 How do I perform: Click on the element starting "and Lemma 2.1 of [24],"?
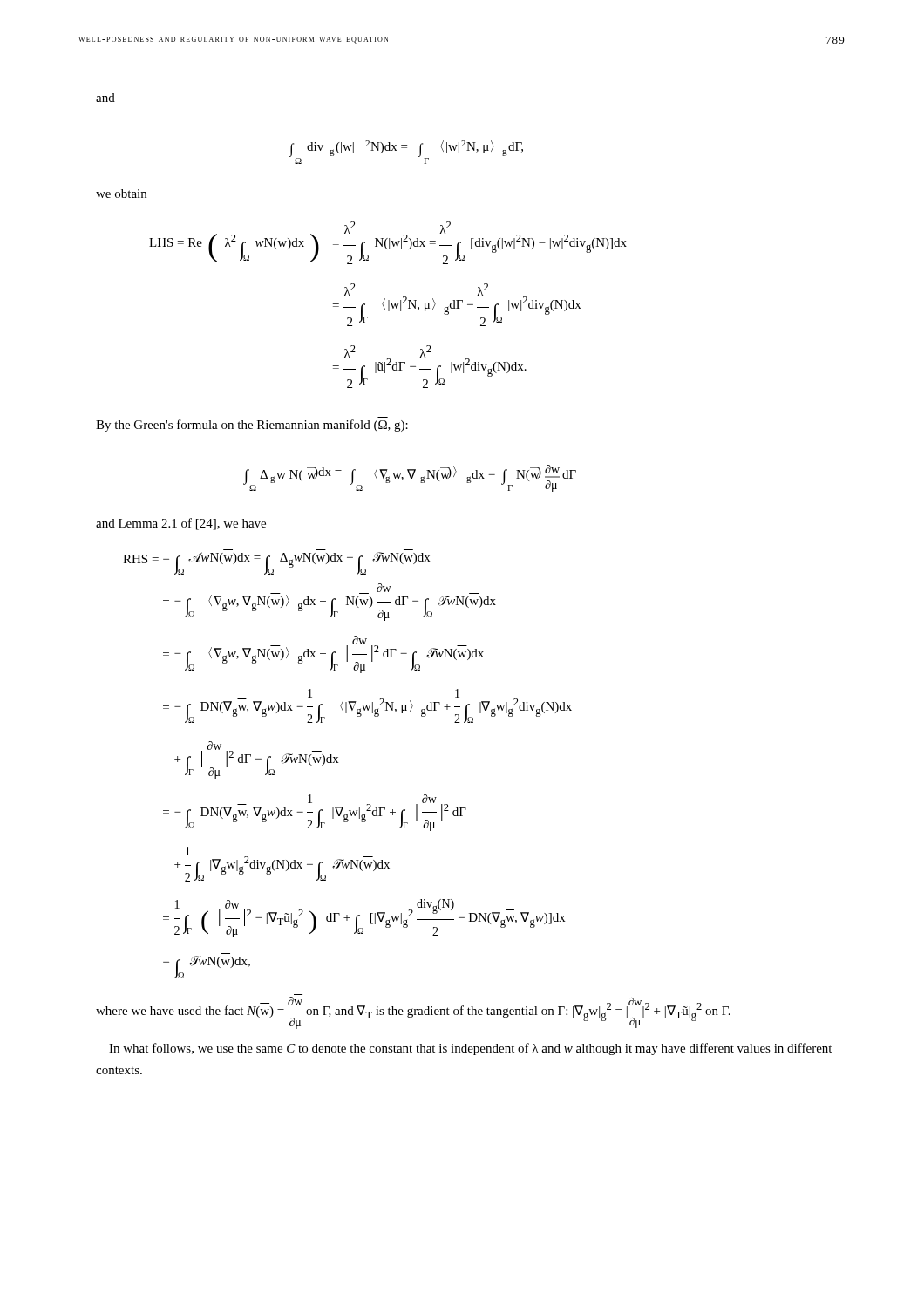coord(181,523)
